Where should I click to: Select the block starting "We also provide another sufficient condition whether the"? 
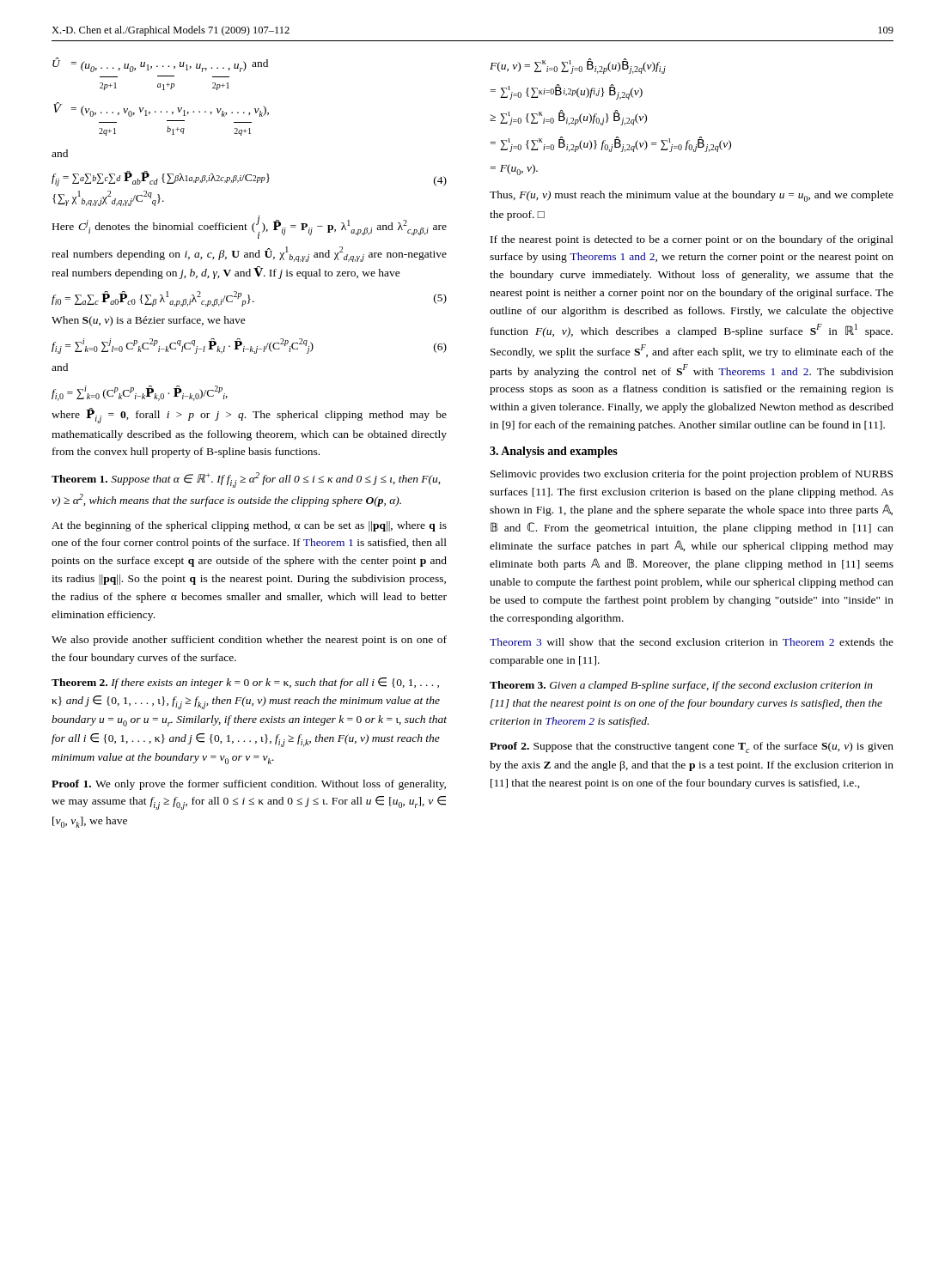coord(249,648)
